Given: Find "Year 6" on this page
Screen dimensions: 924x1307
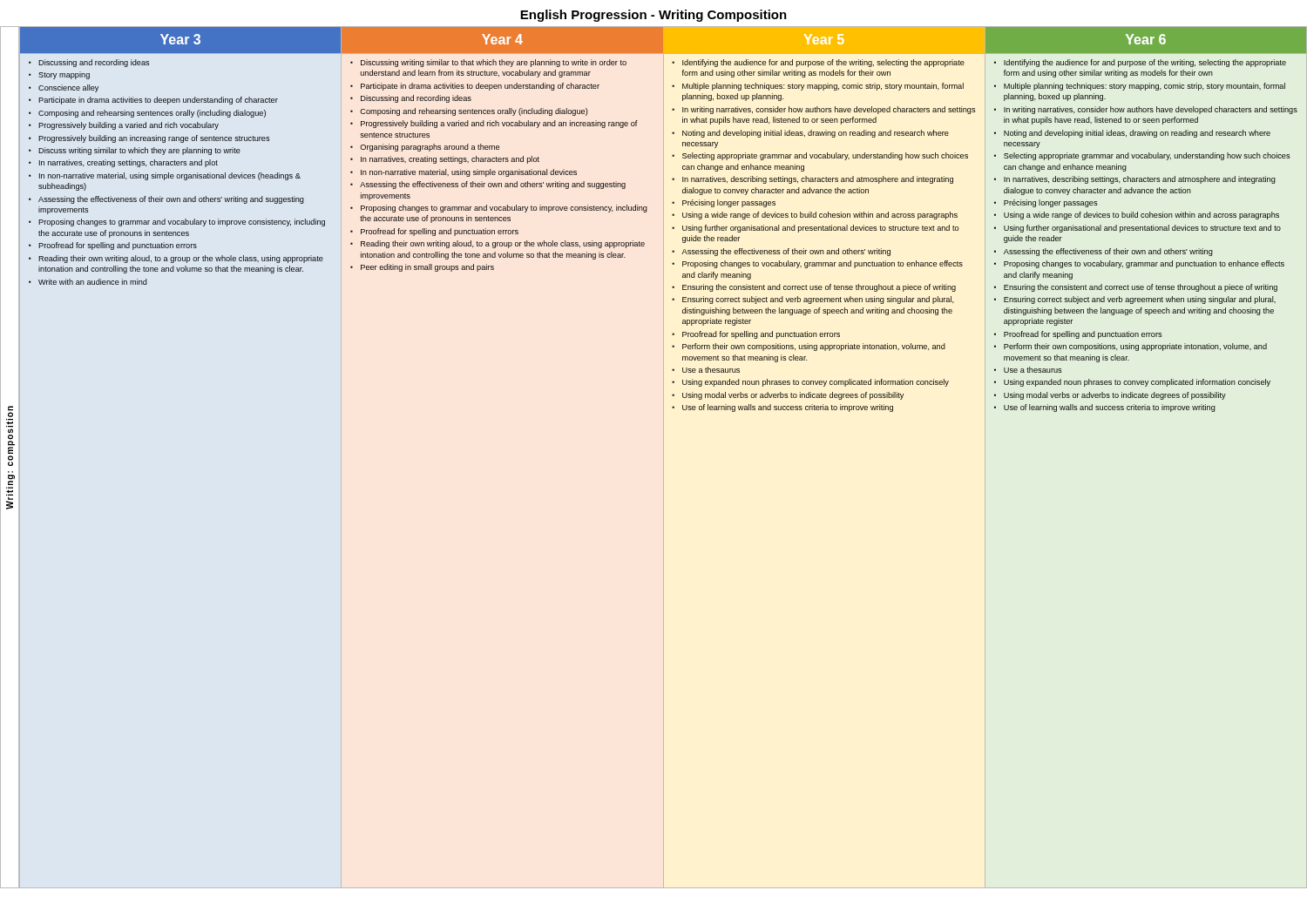Looking at the screenshot, I should tap(1146, 40).
